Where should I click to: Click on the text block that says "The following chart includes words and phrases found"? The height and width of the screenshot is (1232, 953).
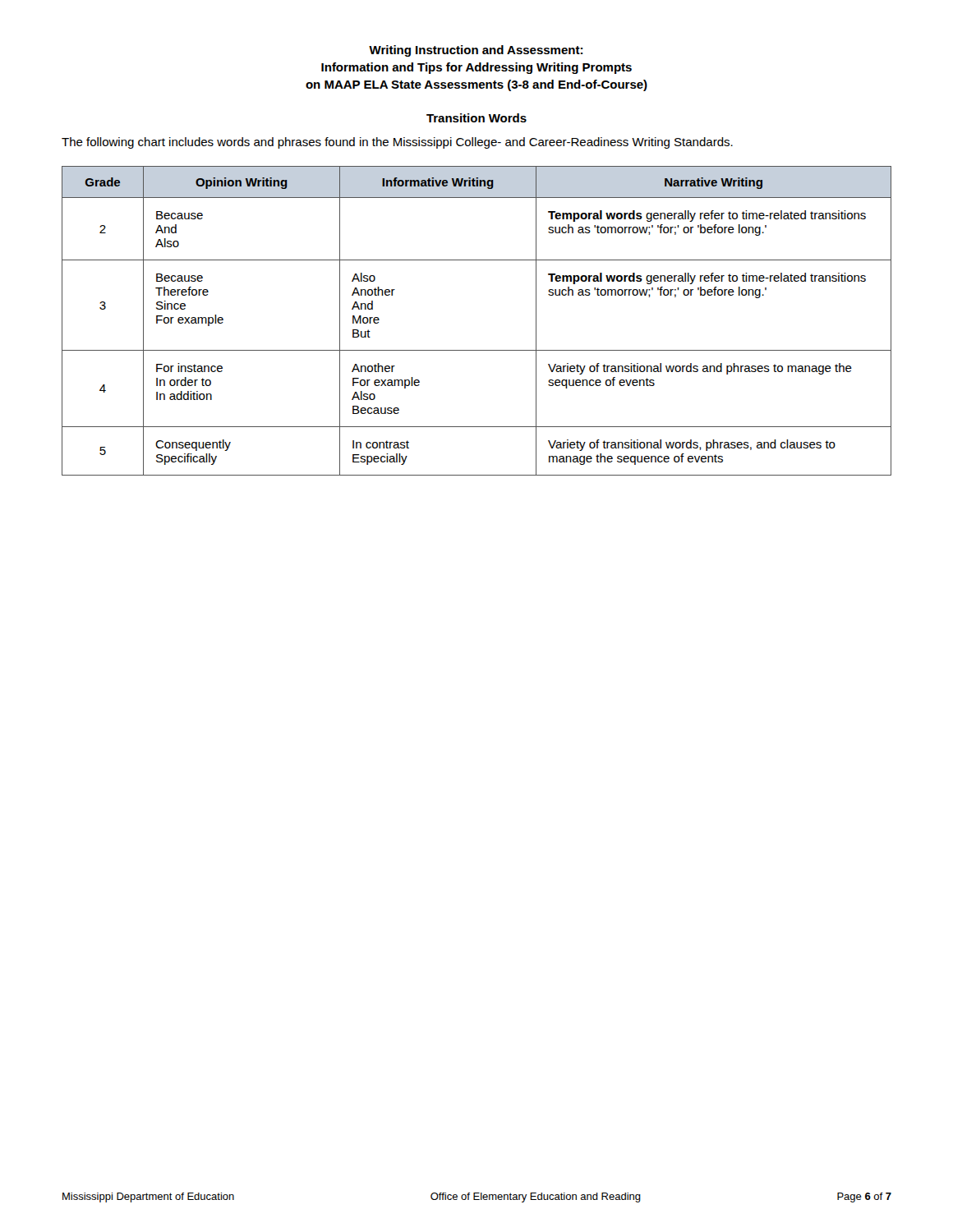pyautogui.click(x=397, y=142)
